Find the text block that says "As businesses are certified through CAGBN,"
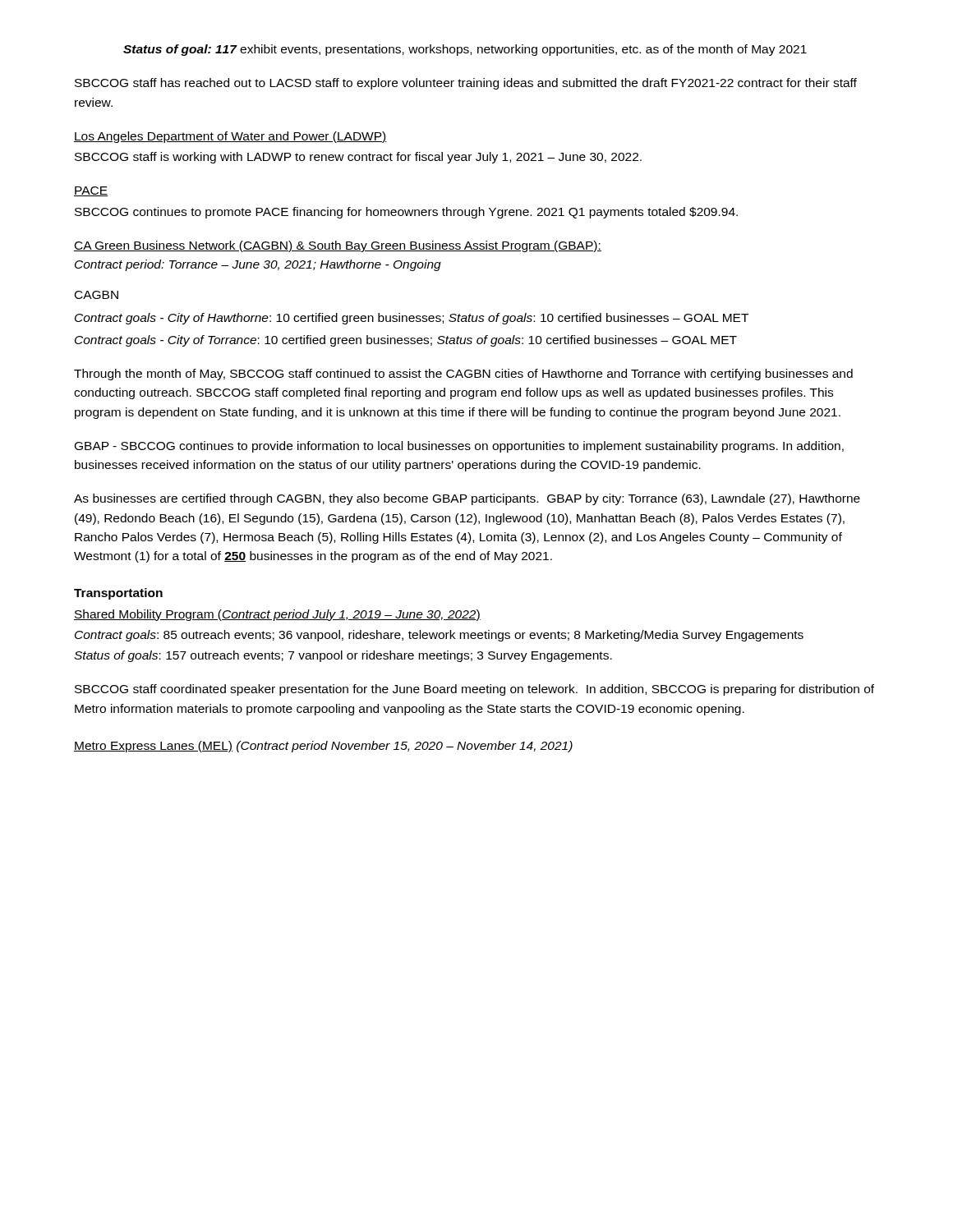The image size is (953, 1232). click(x=467, y=527)
